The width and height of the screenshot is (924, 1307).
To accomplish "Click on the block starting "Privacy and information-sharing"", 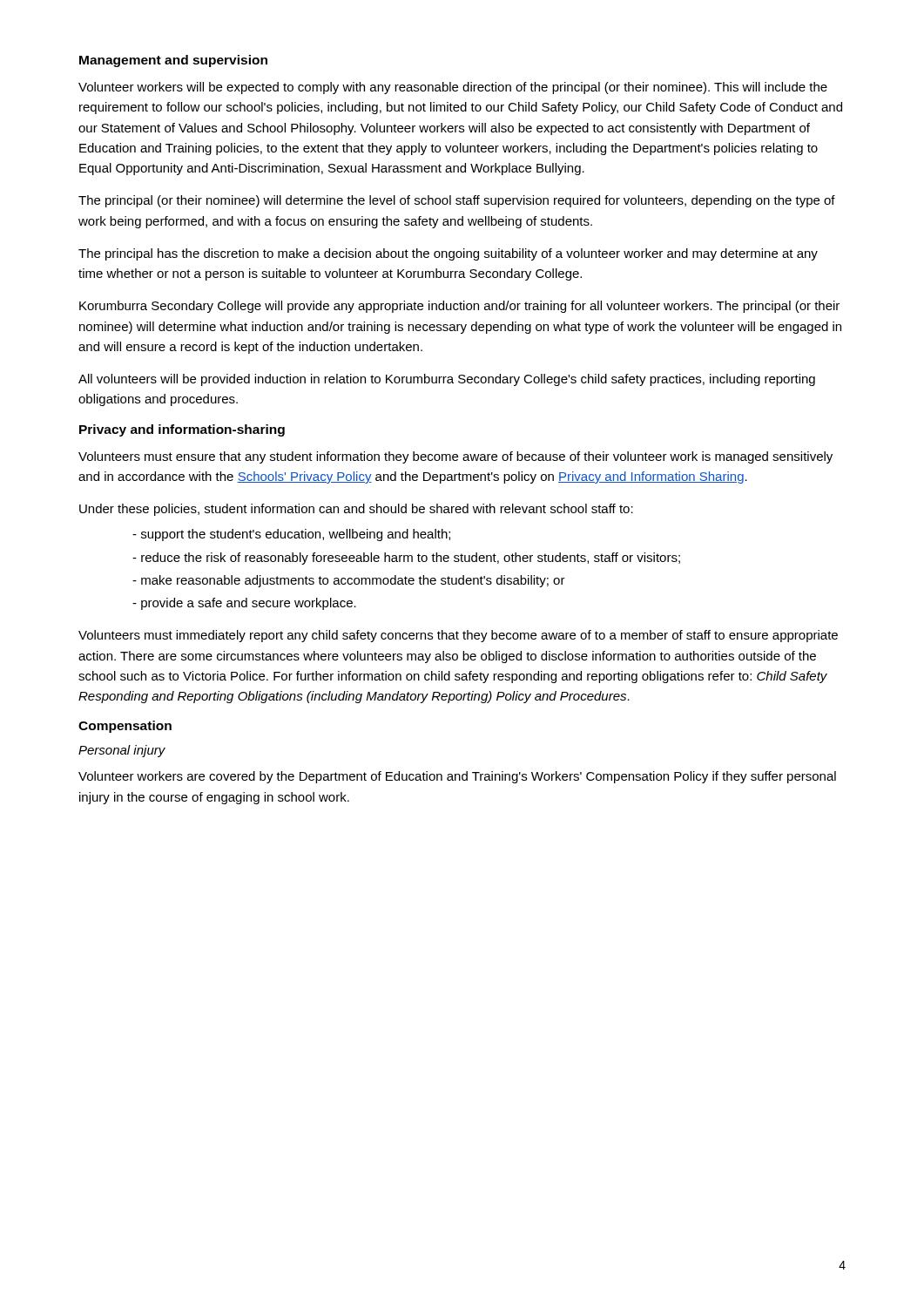I will (182, 429).
